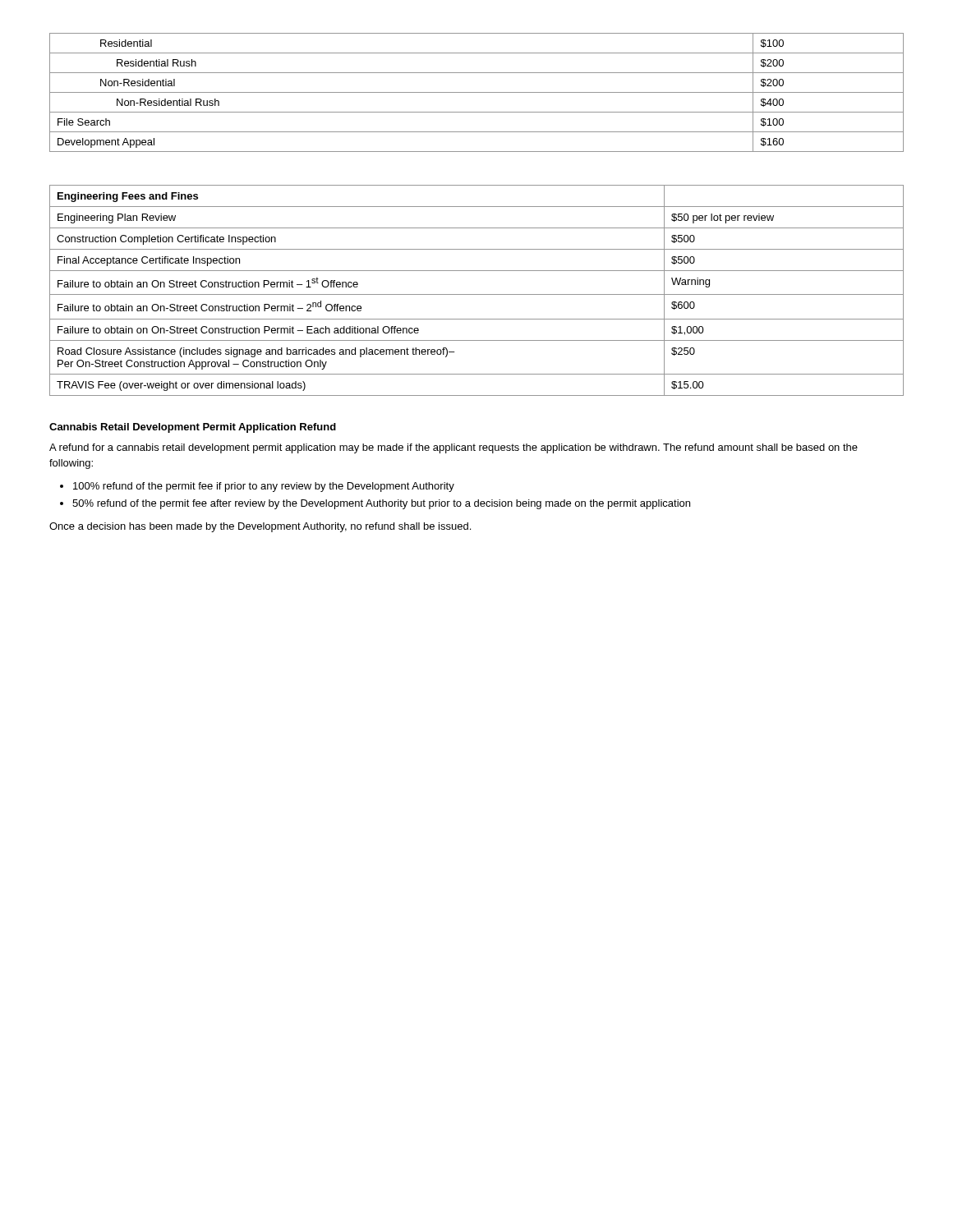
Task: Select the list item with the text "100% refund of the"
Action: click(x=263, y=486)
